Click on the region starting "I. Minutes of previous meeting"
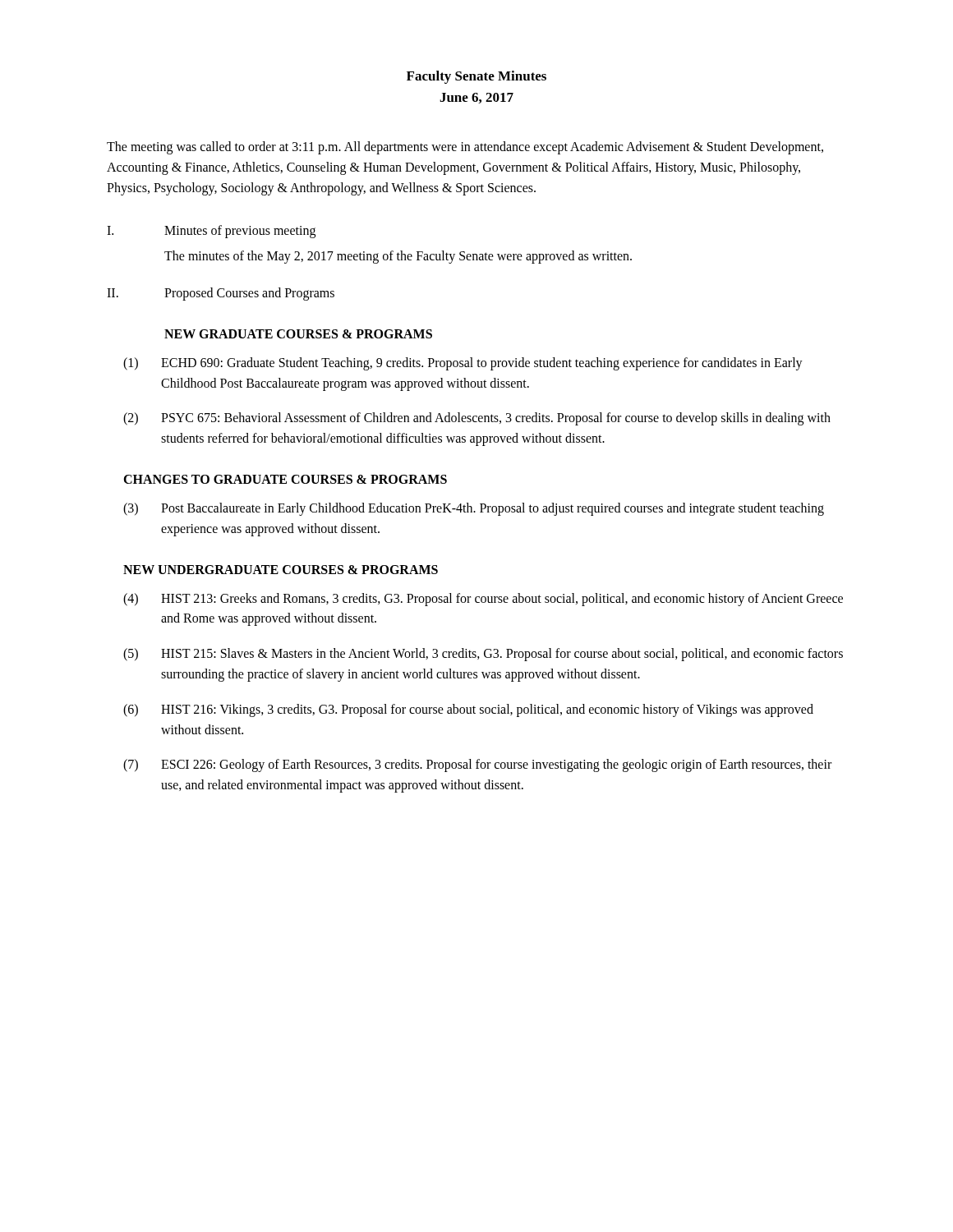Screen dimensions: 1232x953 211,231
